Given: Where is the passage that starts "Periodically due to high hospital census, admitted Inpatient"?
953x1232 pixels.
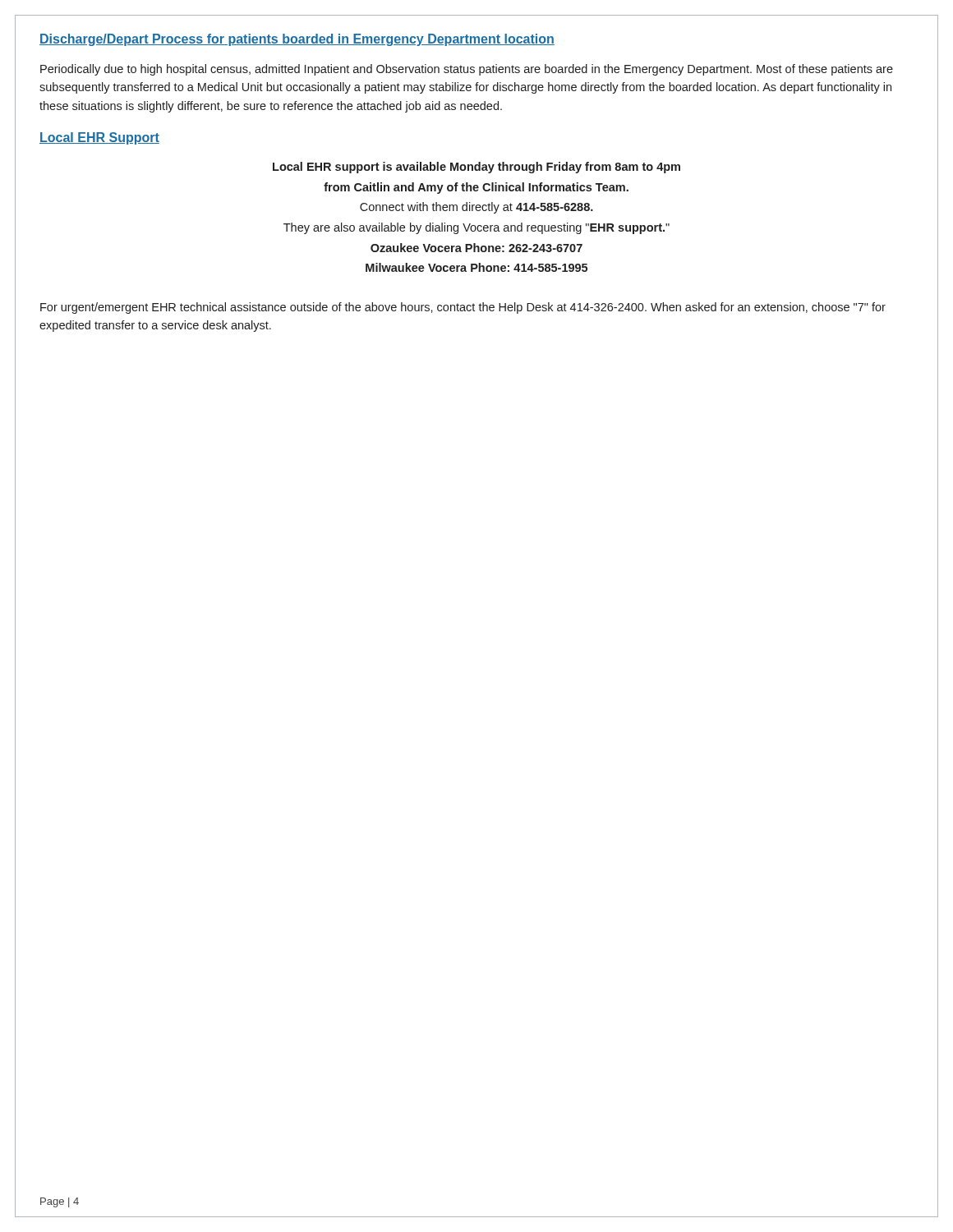Looking at the screenshot, I should click(x=466, y=87).
